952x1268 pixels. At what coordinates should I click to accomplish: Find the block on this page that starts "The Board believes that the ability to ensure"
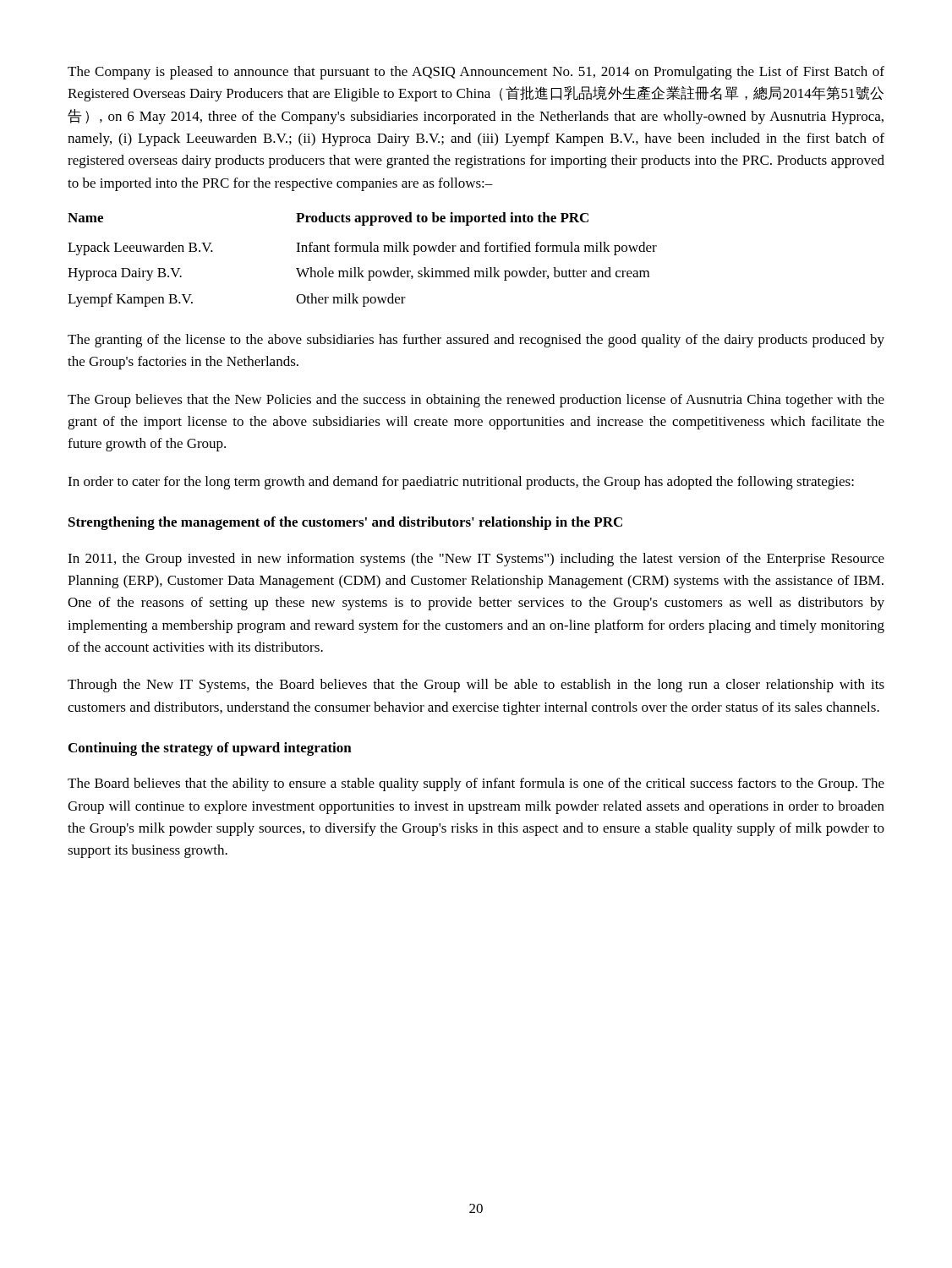coord(476,817)
